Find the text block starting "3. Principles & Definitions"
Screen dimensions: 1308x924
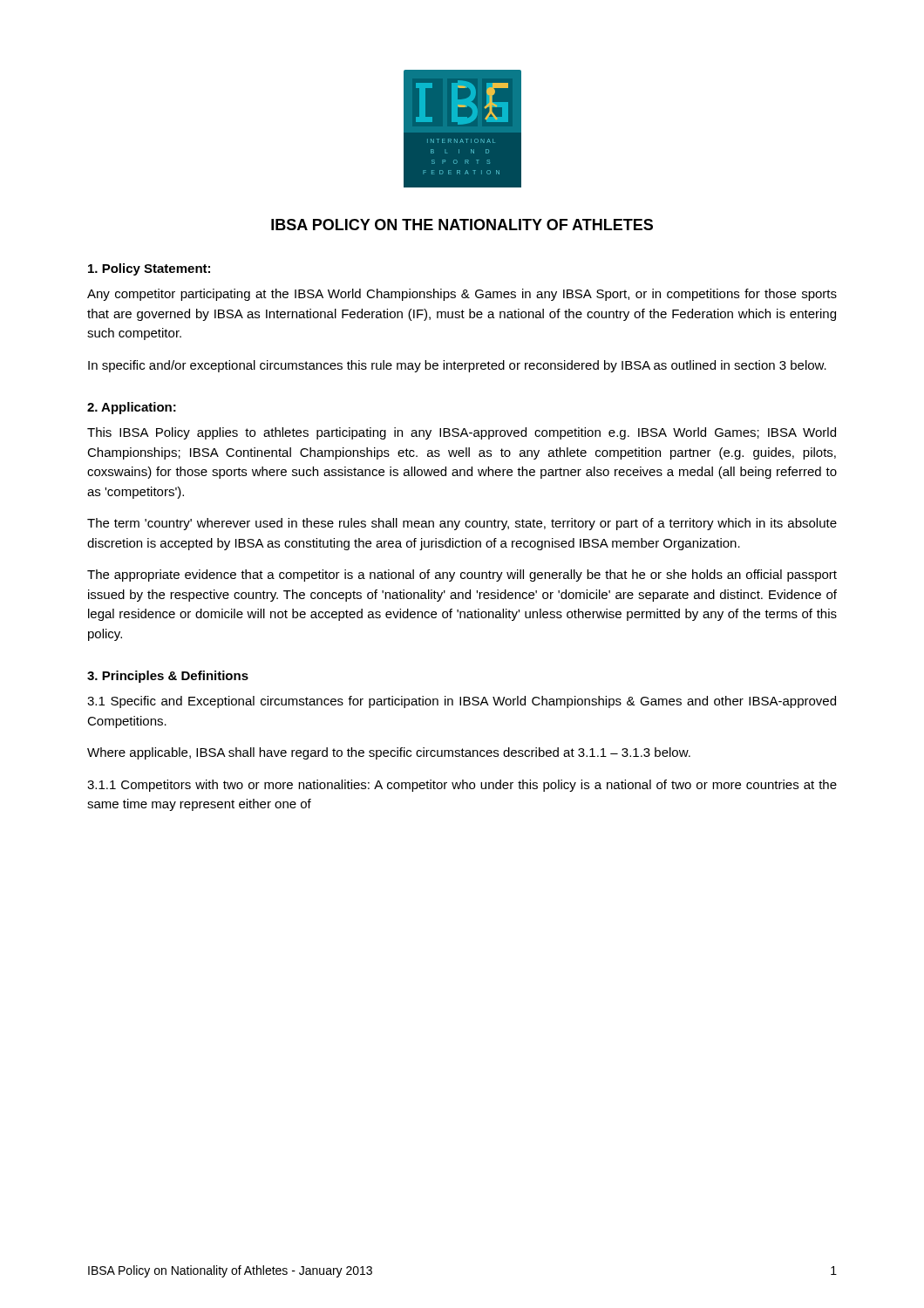[168, 675]
